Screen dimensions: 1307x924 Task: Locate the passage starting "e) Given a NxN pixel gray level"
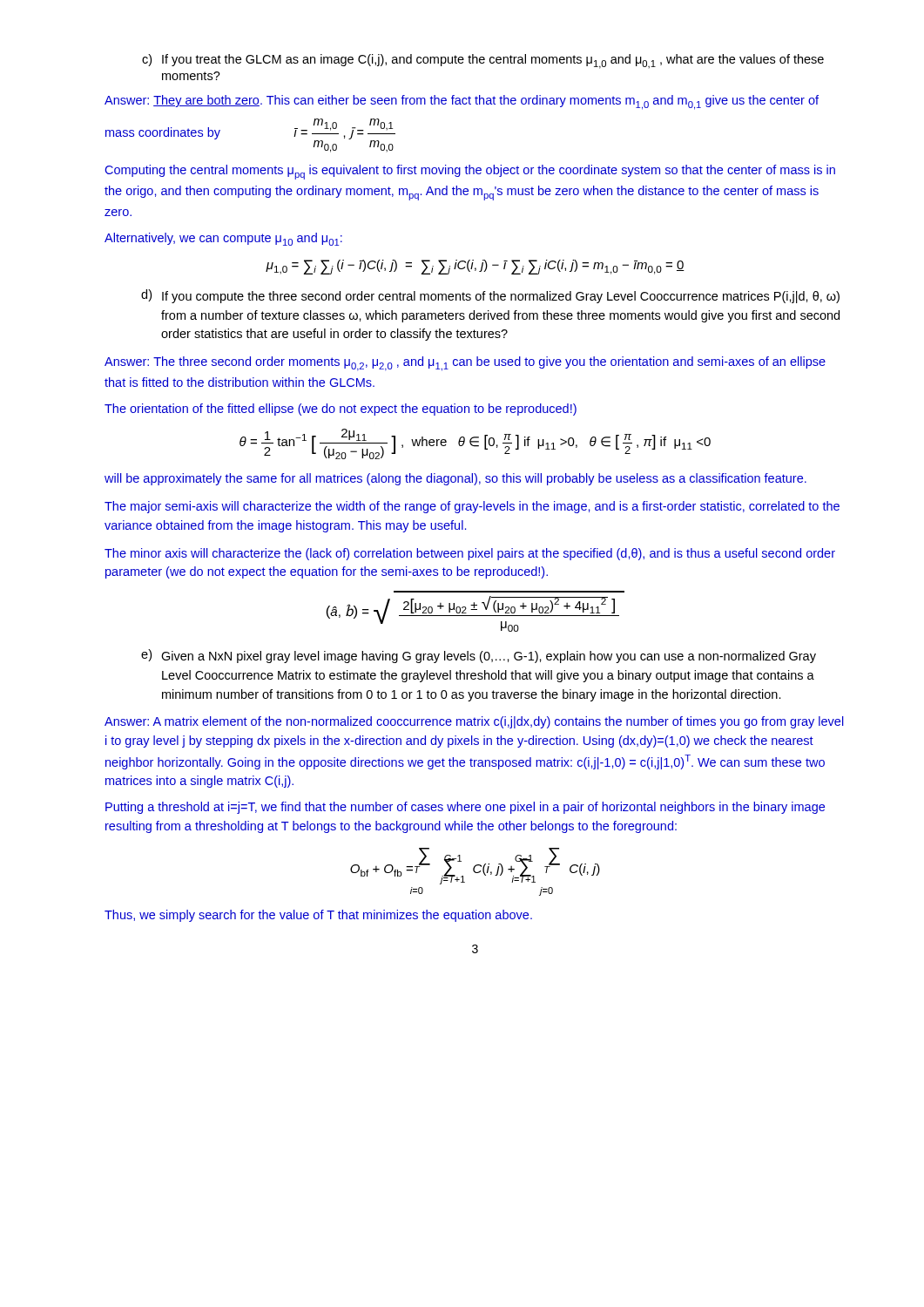(475, 676)
